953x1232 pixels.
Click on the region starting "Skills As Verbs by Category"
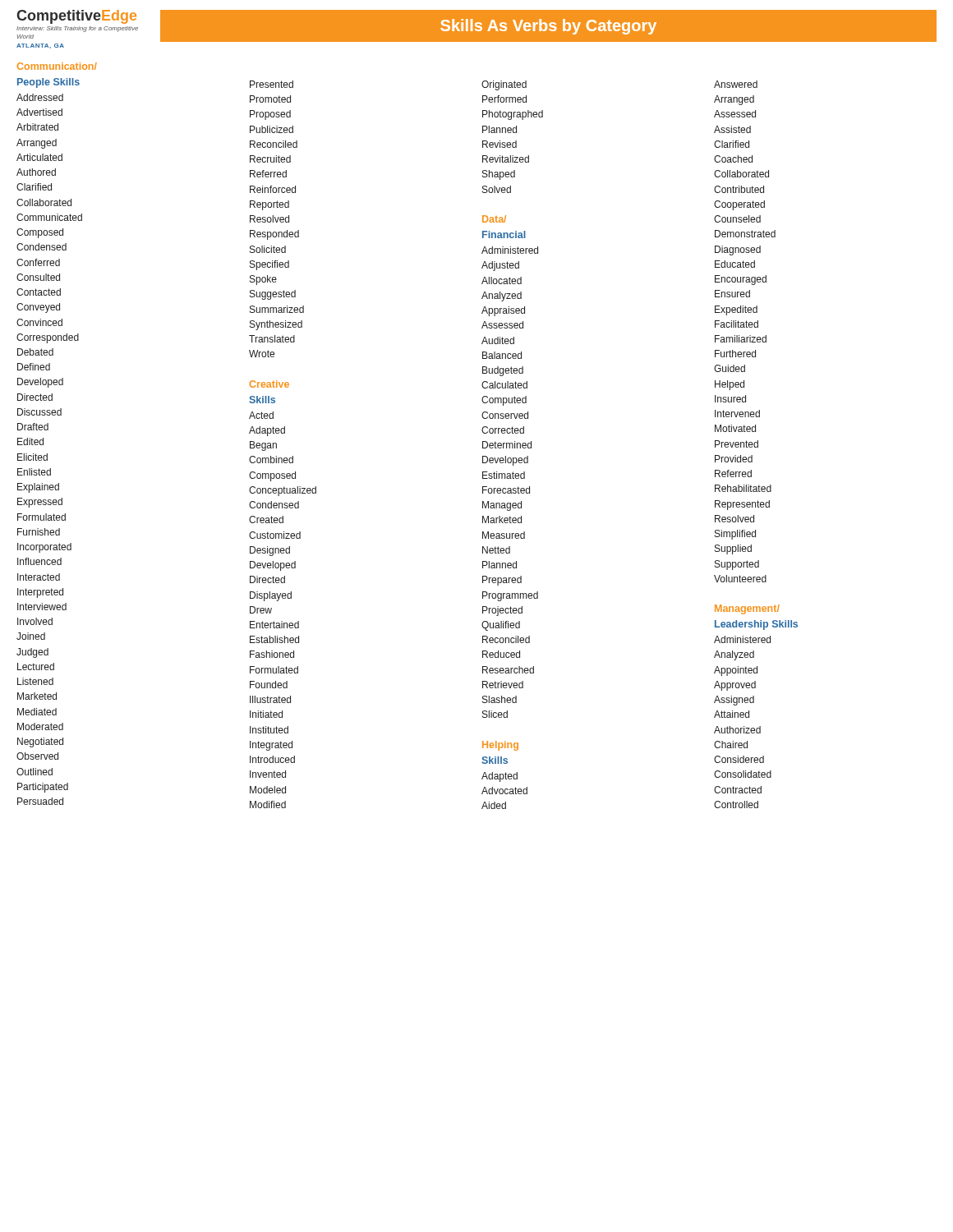tap(548, 25)
